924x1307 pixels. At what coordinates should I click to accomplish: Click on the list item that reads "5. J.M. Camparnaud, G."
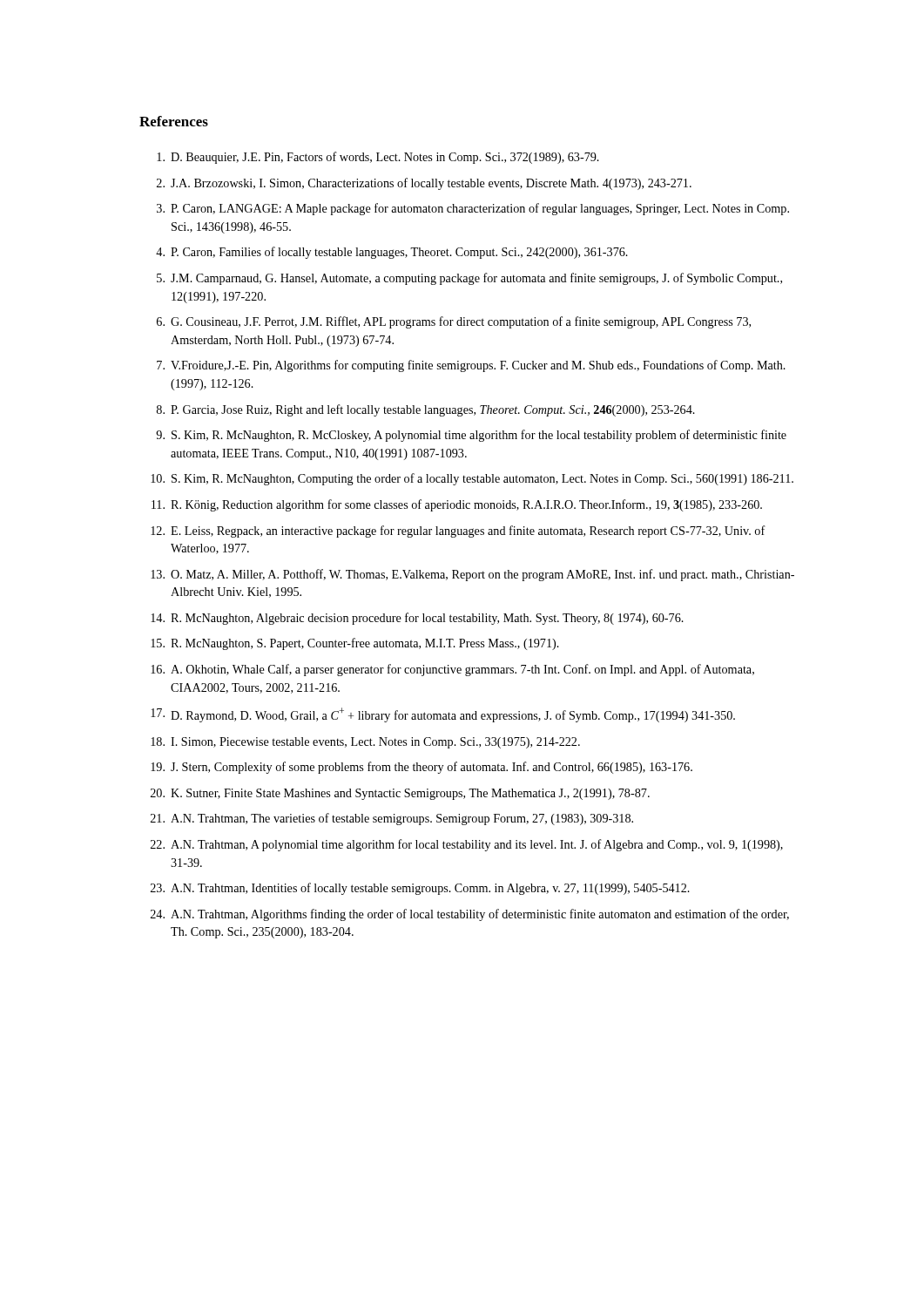tap(471, 287)
